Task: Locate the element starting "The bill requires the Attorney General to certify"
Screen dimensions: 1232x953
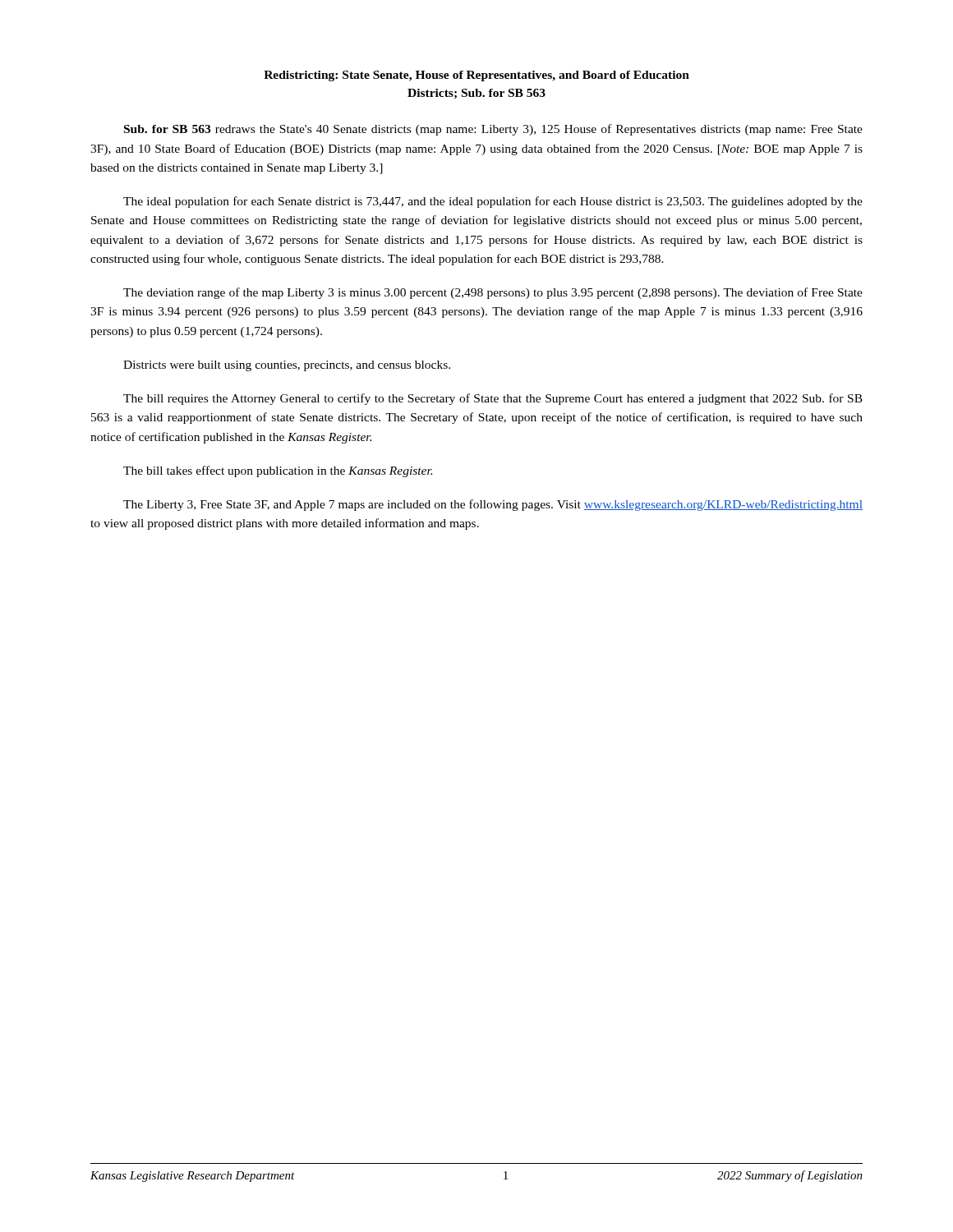Action: pyautogui.click(x=476, y=417)
